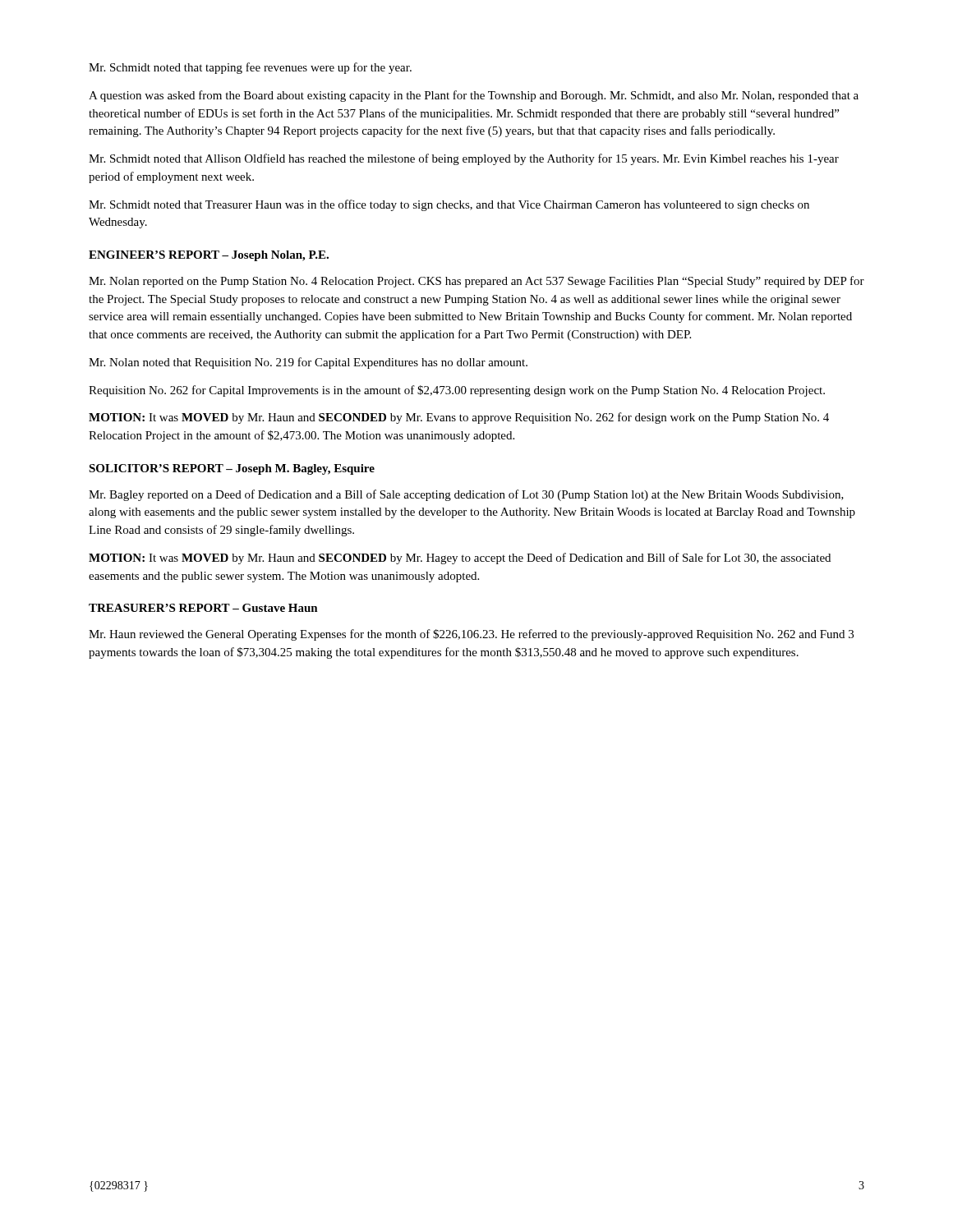
Task: Find the section header containing "TREASURER’S REPORT – Gustave Haun"
Action: (203, 608)
